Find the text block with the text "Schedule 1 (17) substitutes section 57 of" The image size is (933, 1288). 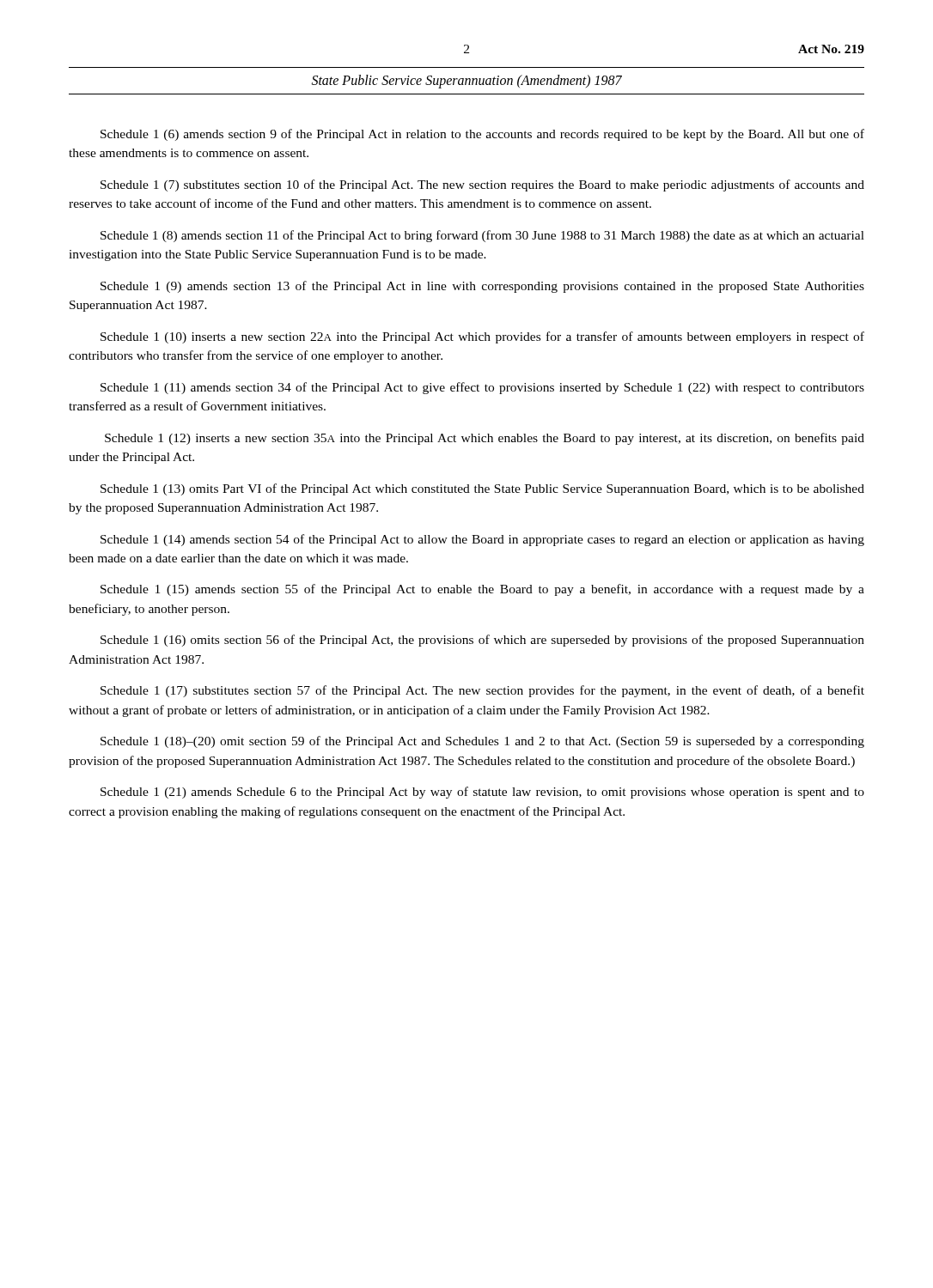click(x=466, y=700)
